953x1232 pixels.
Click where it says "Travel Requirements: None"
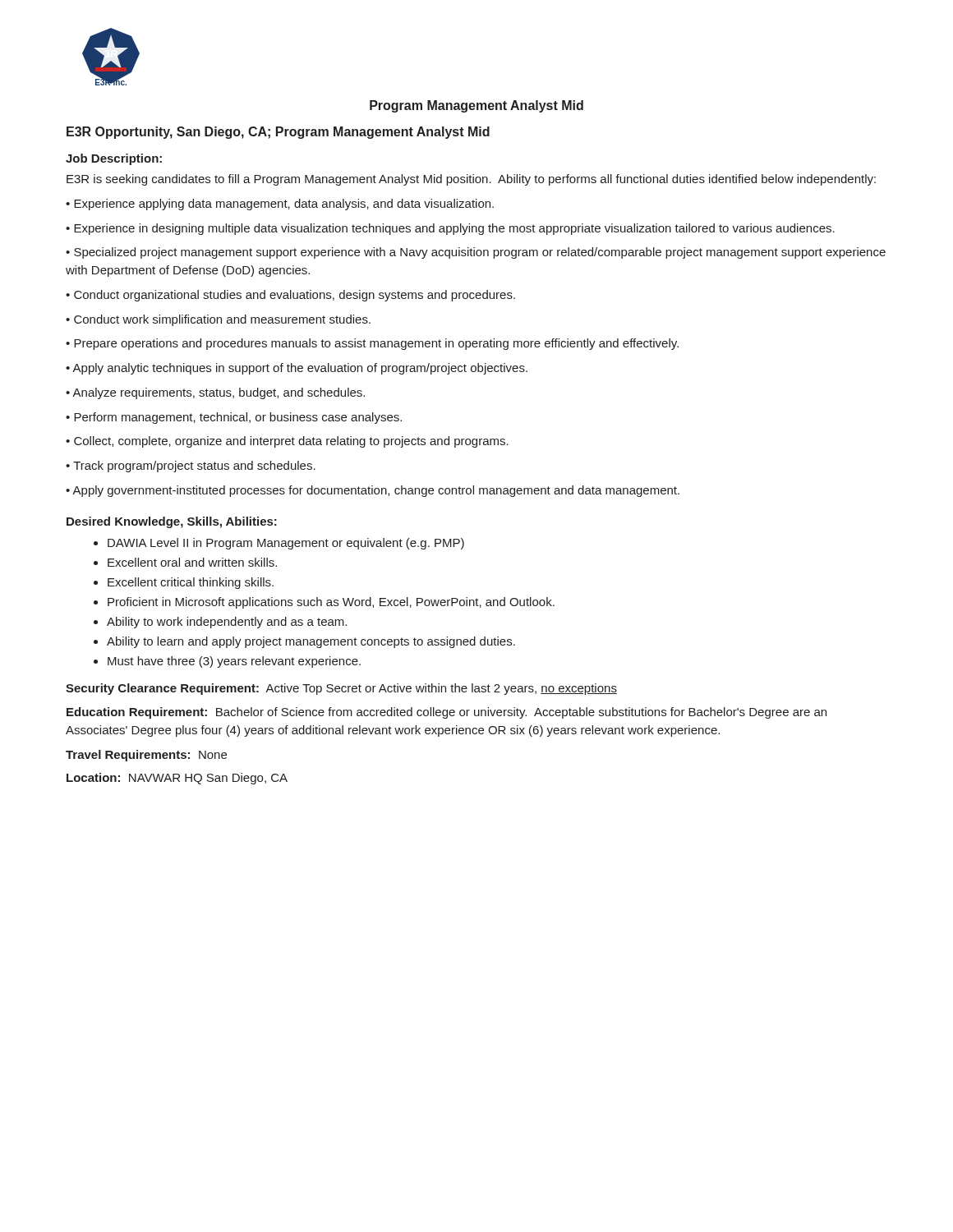click(x=147, y=754)
